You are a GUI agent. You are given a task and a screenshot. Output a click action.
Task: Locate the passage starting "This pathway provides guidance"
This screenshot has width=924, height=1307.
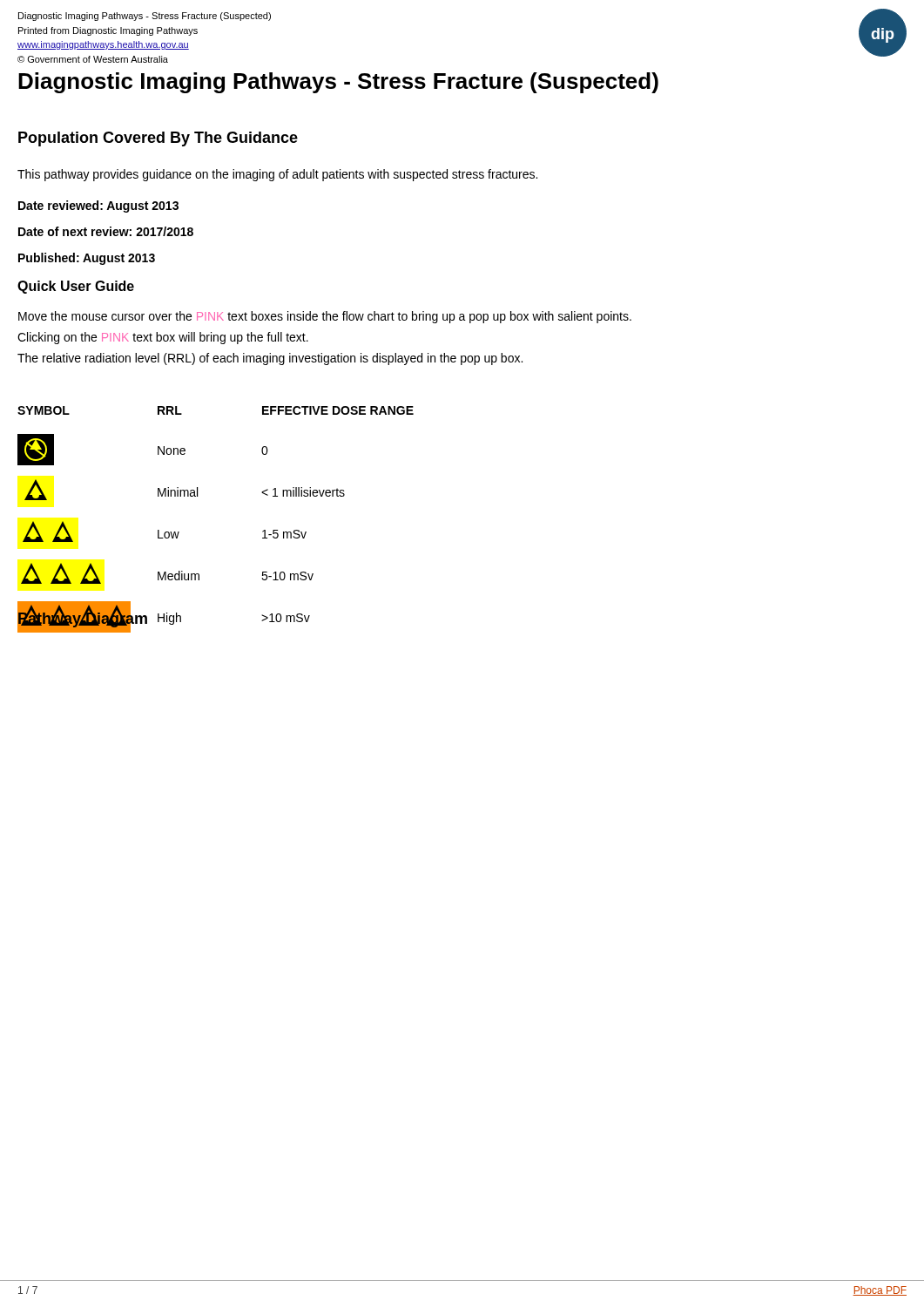pyautogui.click(x=278, y=174)
